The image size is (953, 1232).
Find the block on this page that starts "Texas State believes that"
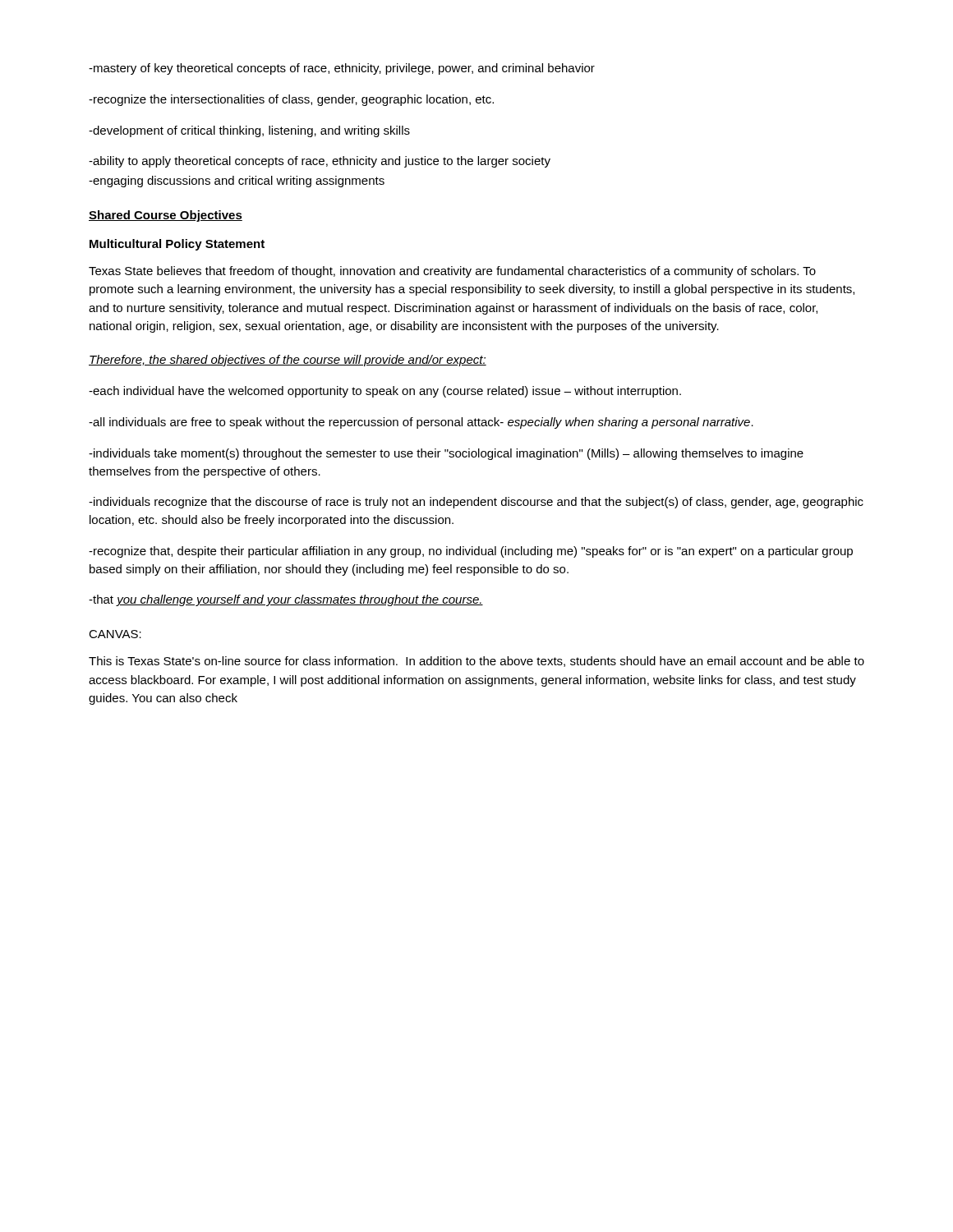tap(472, 298)
